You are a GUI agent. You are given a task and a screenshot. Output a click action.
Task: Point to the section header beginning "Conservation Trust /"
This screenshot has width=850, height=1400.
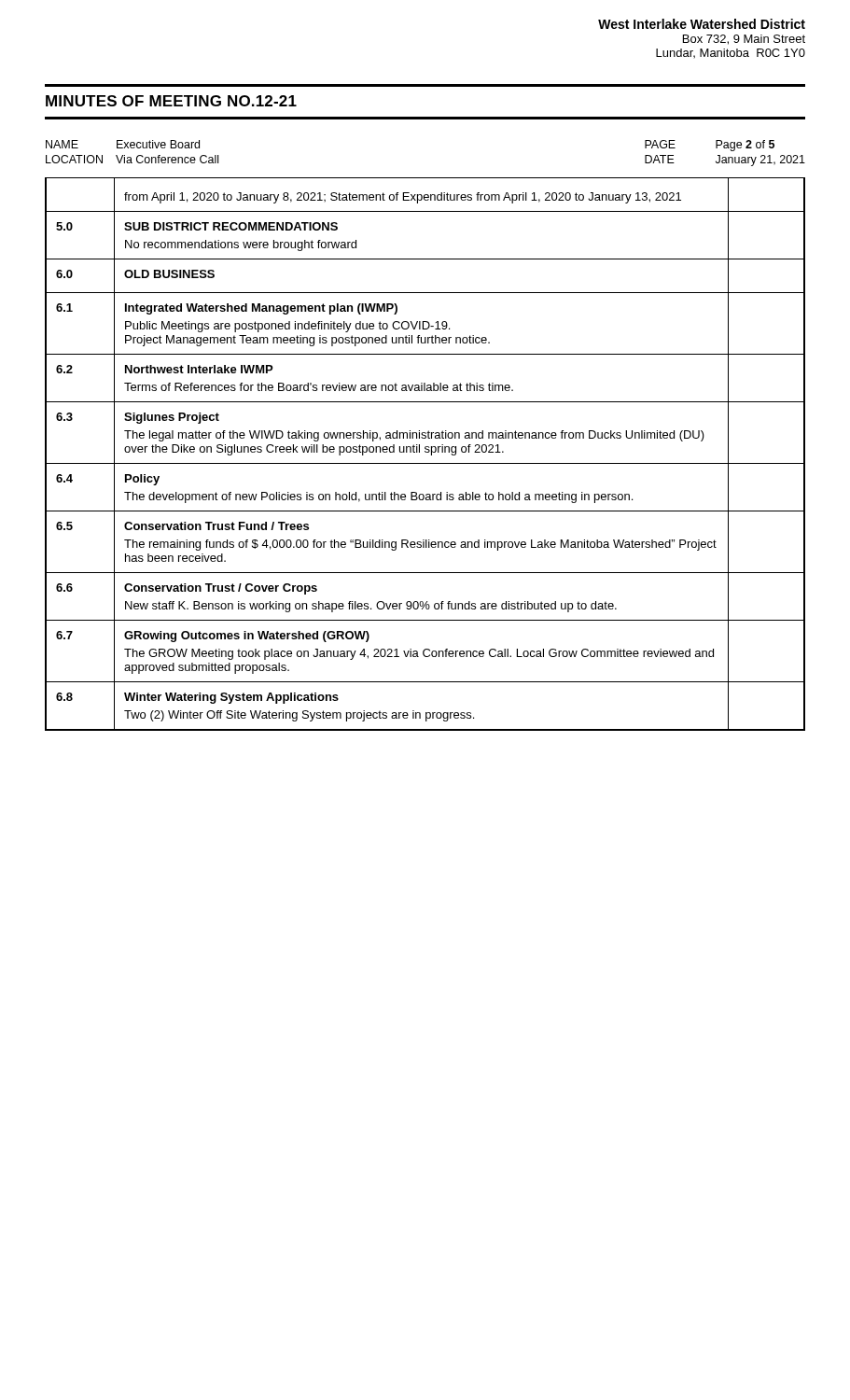coord(221,588)
